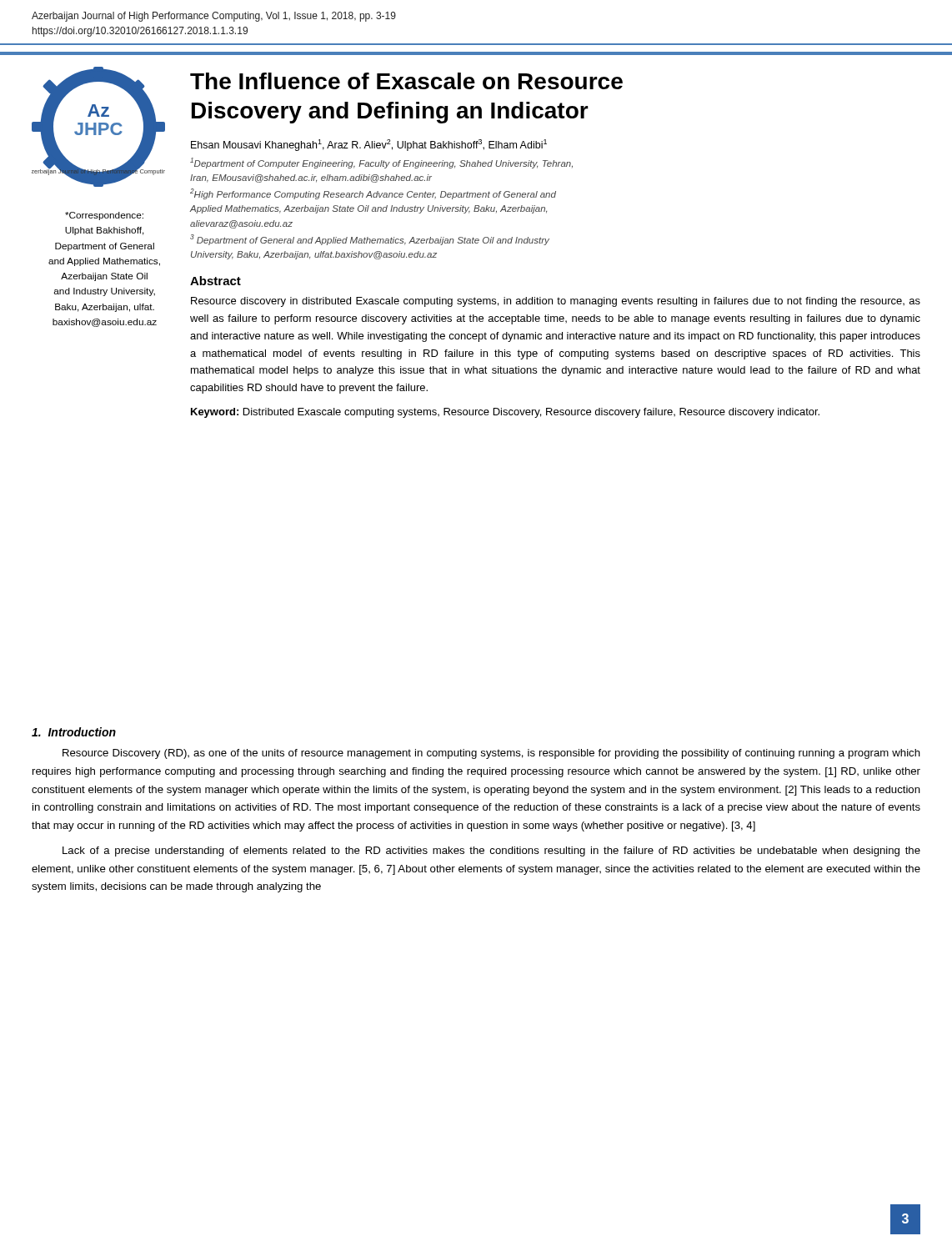952x1251 pixels.
Task: Navigate to the block starting "Lack of a"
Action: (476, 868)
